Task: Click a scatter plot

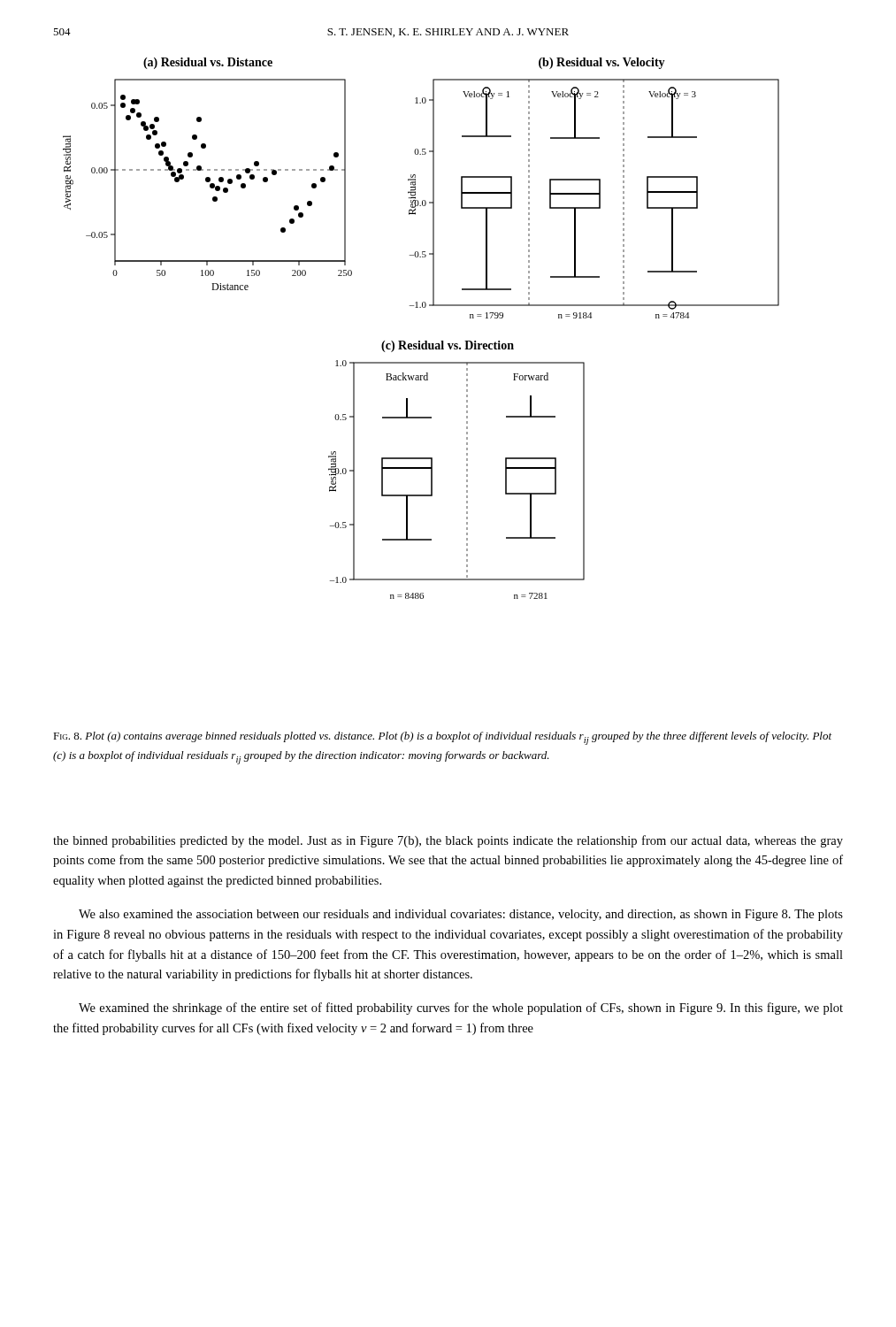Action: 448,385
